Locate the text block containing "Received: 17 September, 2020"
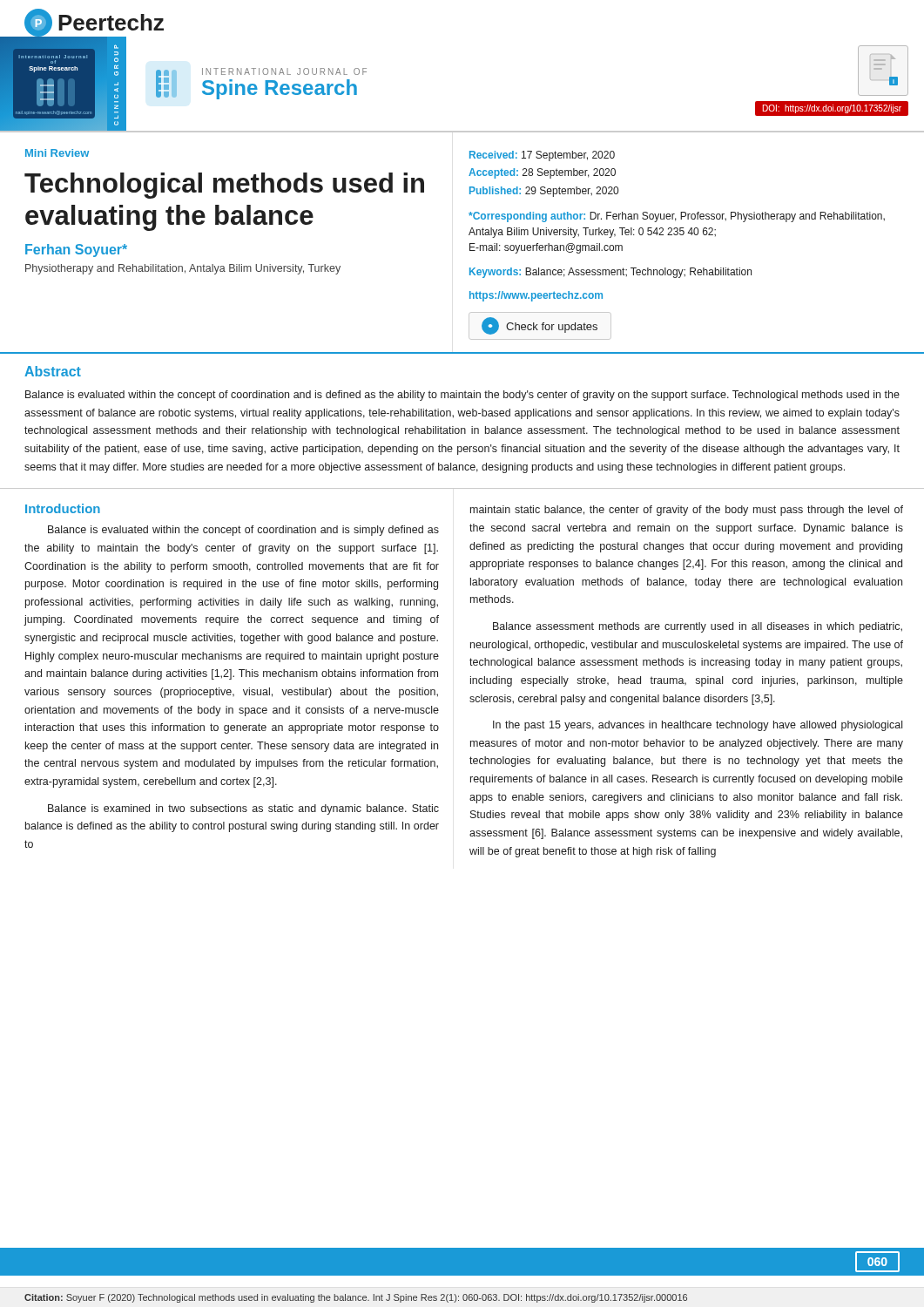 pos(544,173)
